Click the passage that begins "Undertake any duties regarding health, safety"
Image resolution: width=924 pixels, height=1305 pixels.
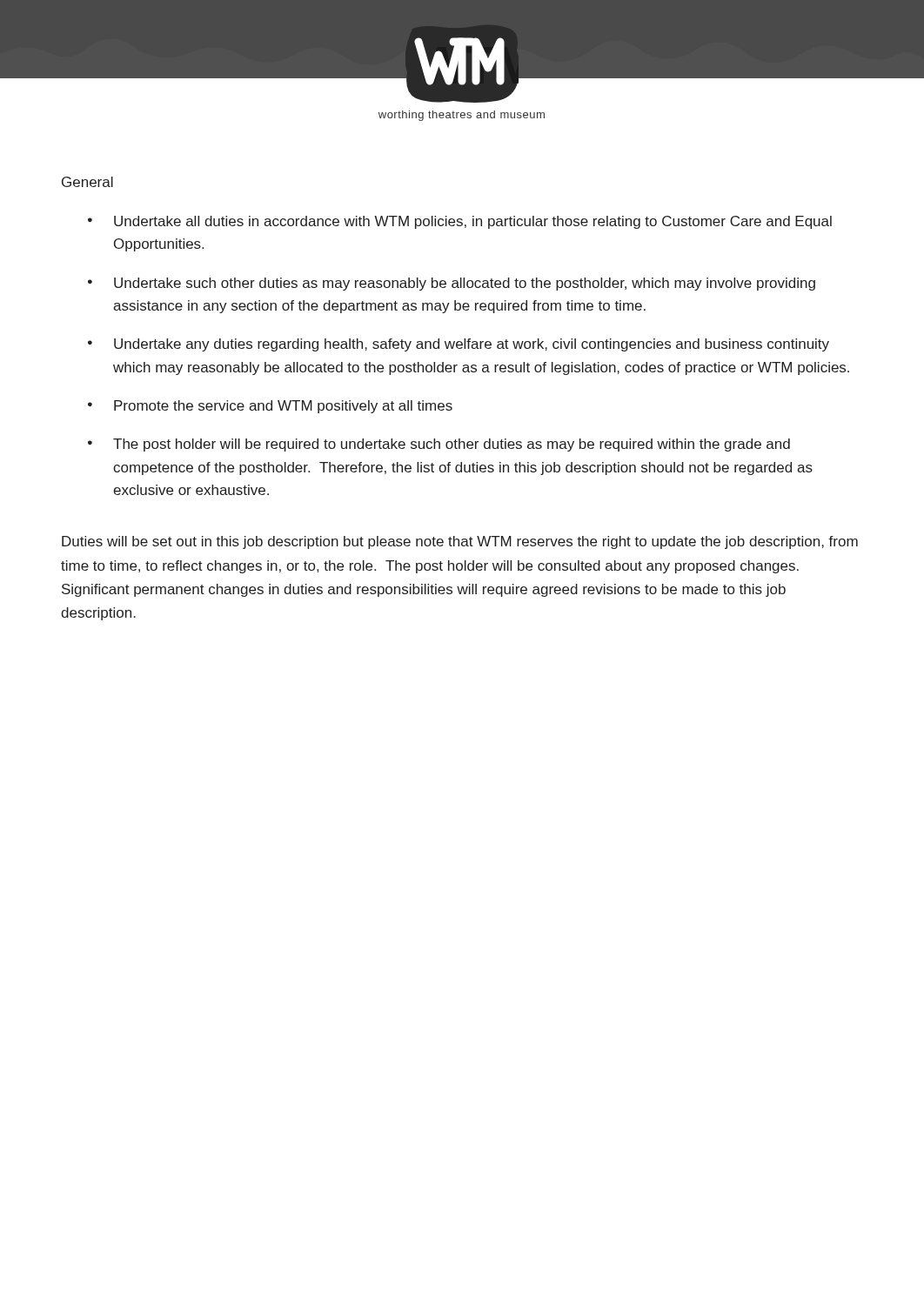click(x=482, y=356)
